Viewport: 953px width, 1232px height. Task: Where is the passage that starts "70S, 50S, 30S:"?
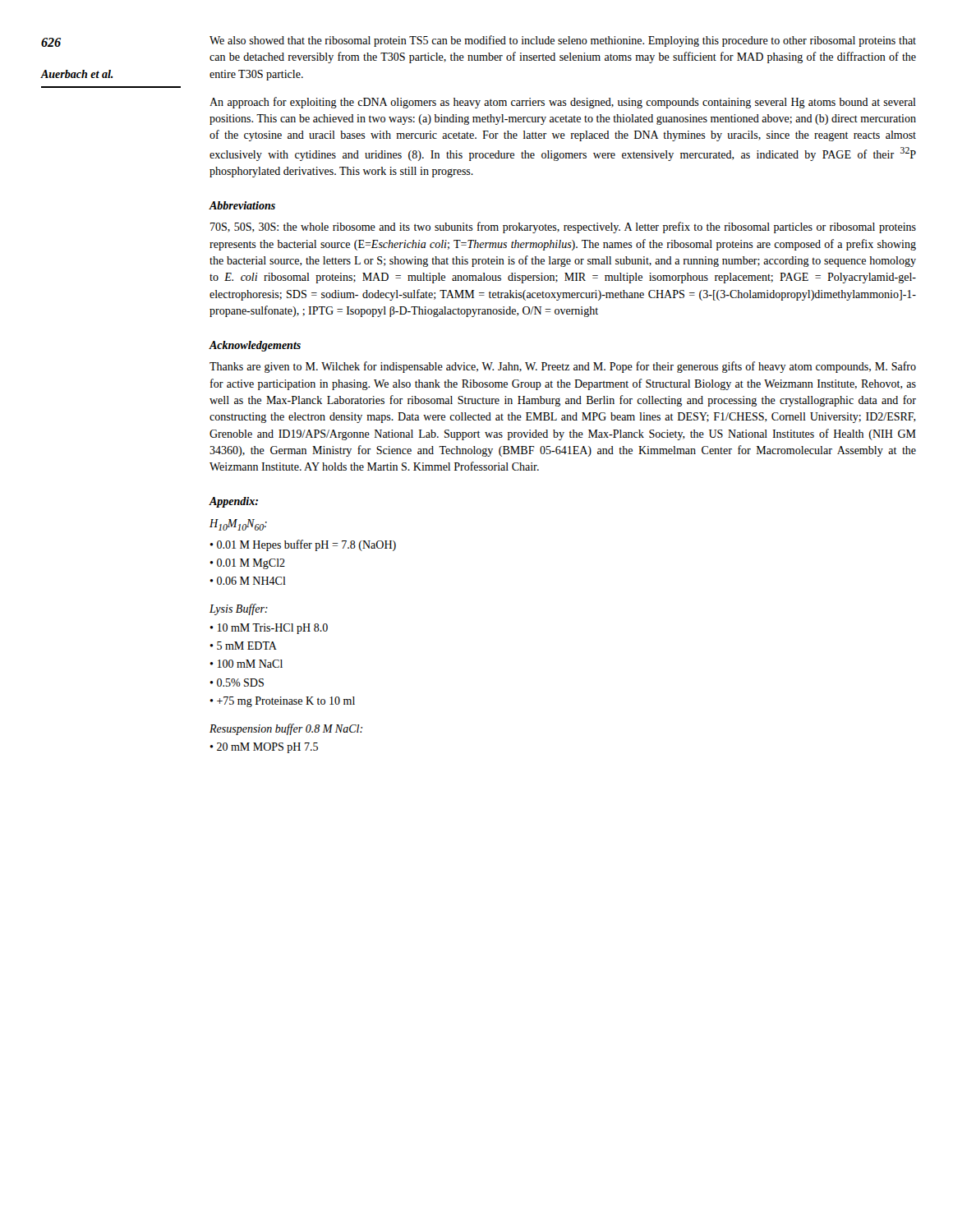point(563,269)
